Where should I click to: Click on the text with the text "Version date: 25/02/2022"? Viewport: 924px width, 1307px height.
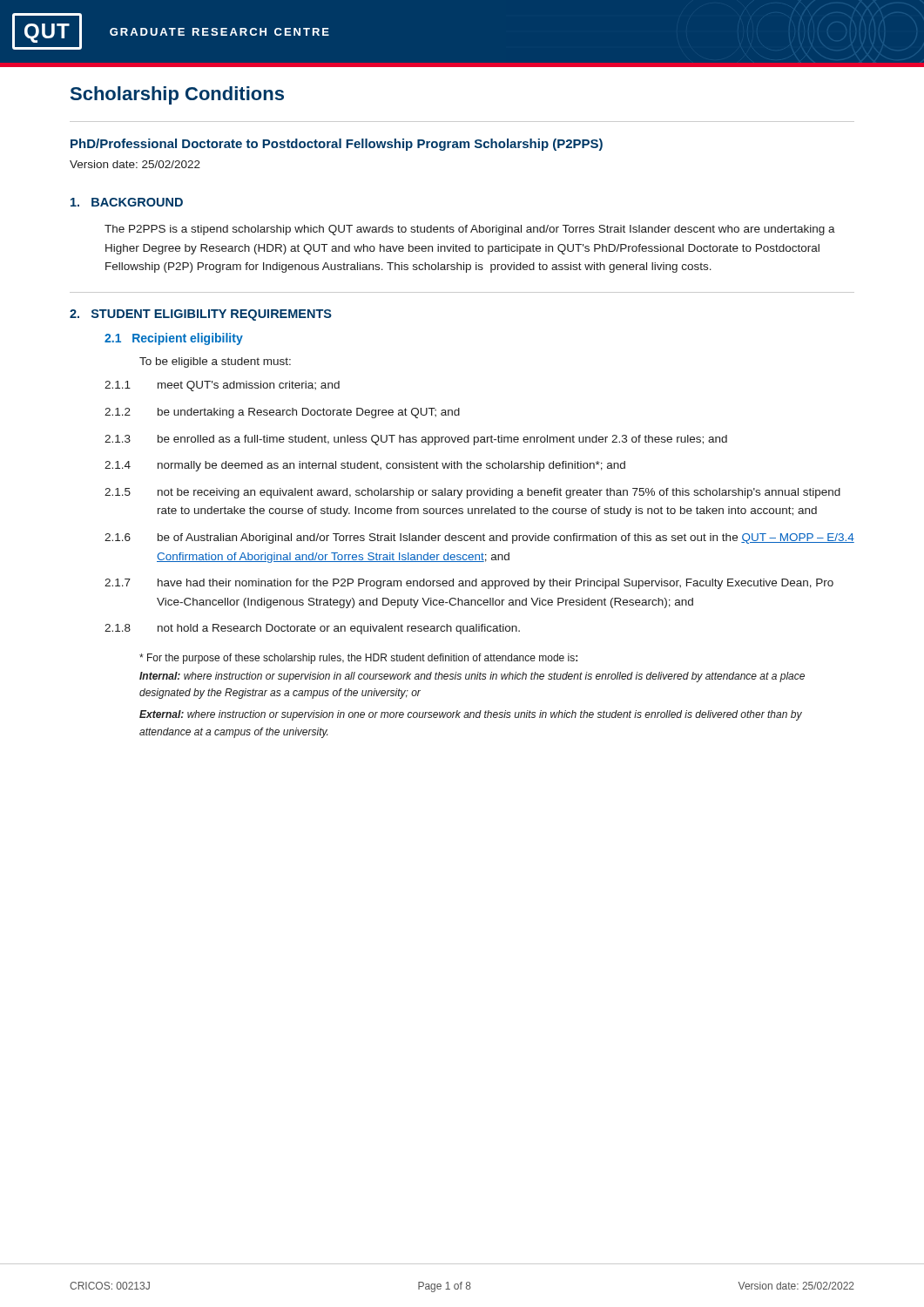pos(135,164)
